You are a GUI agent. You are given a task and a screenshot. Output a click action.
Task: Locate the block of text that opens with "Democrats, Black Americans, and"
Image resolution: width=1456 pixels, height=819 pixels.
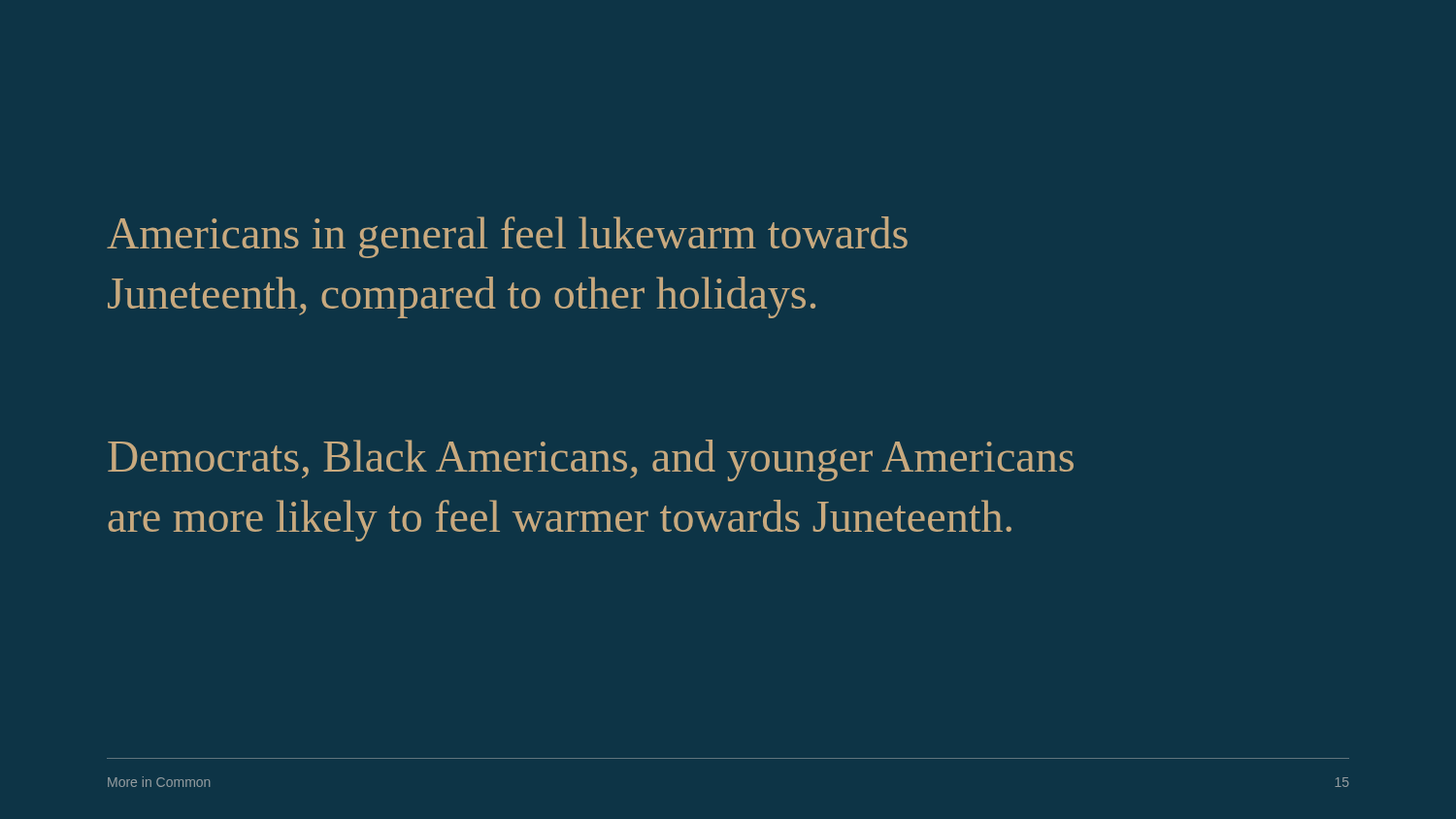tap(592, 487)
